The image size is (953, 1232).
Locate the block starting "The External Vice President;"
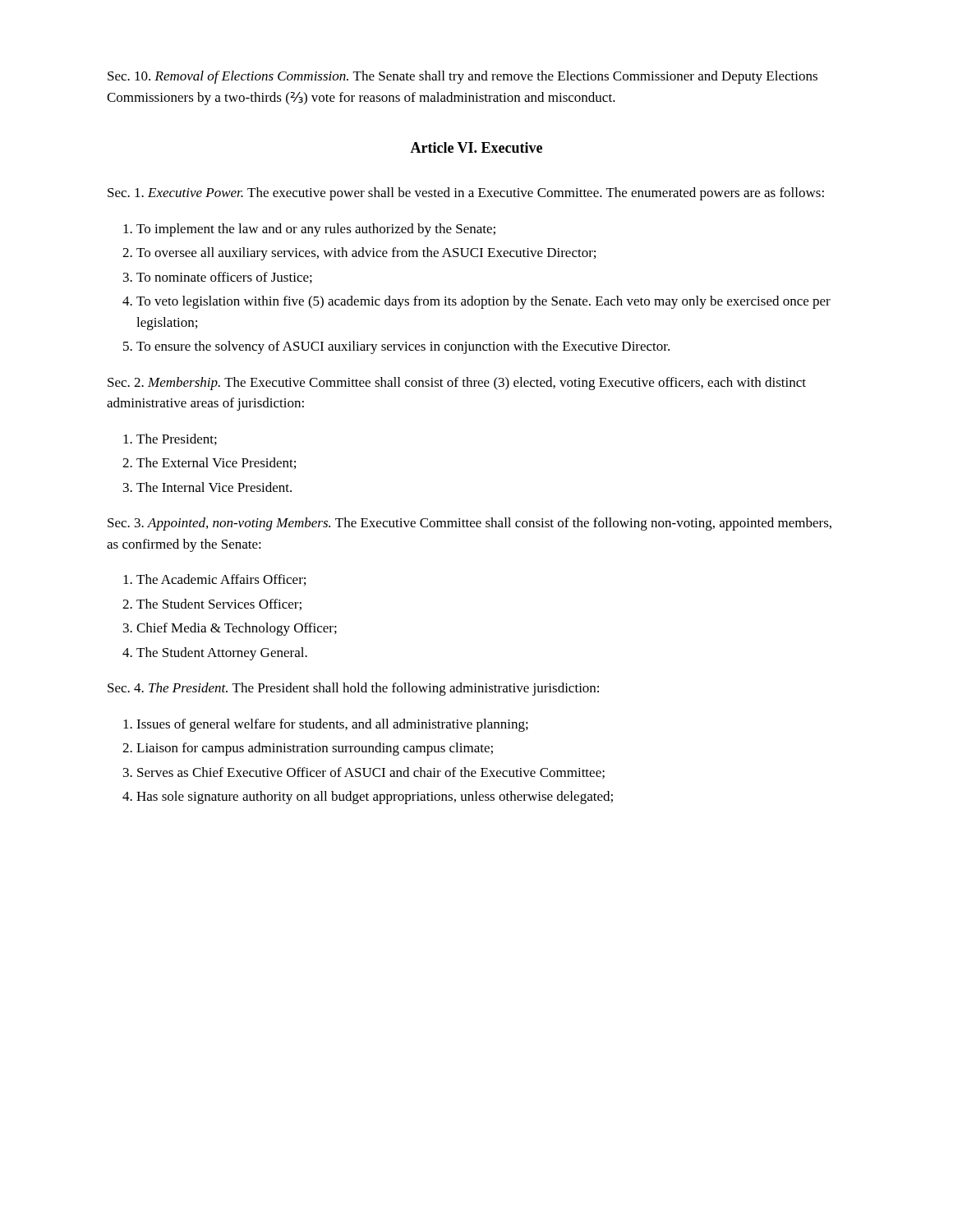point(217,463)
